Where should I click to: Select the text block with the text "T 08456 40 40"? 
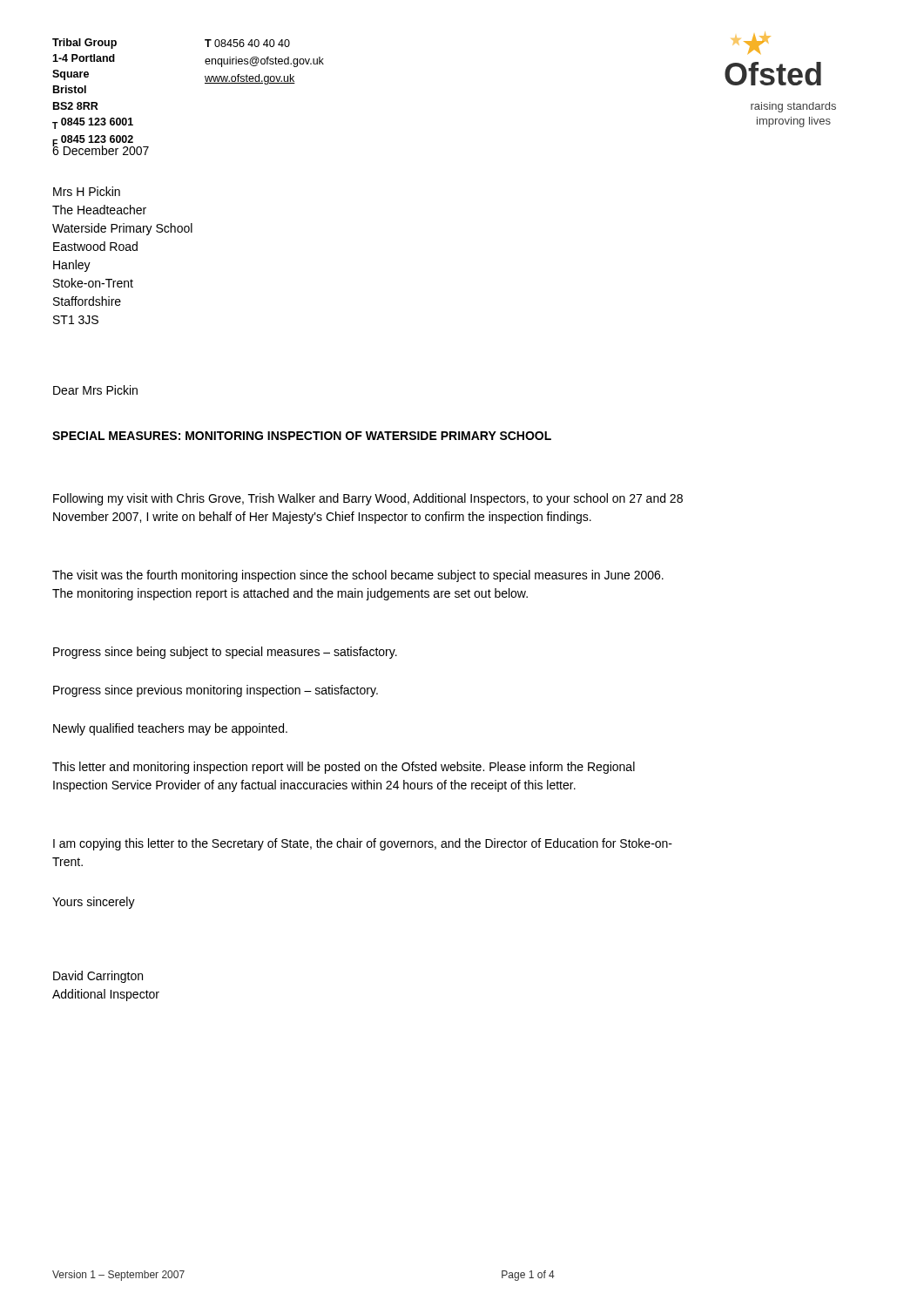tap(292, 61)
